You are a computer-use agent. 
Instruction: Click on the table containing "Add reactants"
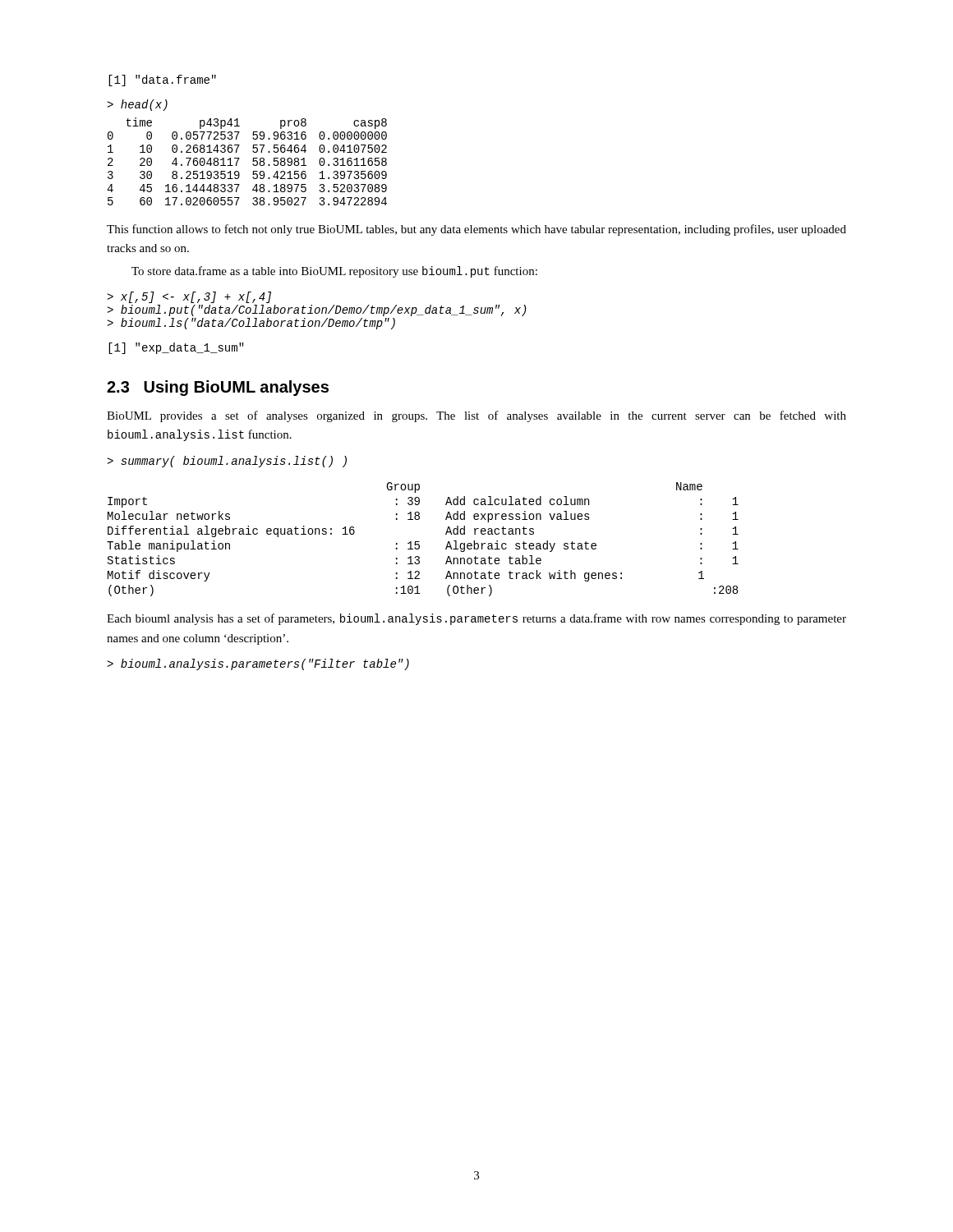476,539
